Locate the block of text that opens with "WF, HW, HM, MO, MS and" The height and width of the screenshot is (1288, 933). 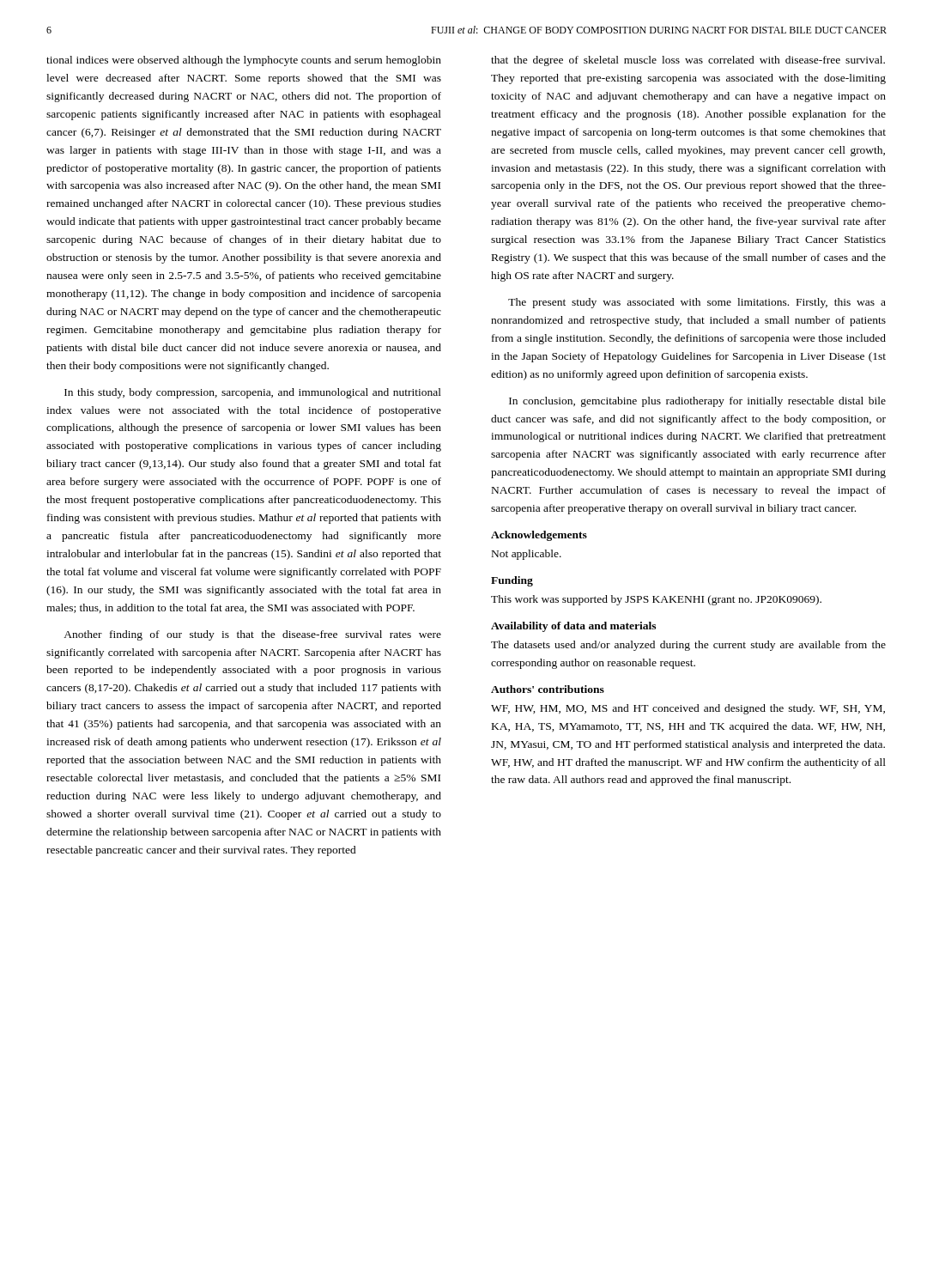click(688, 745)
